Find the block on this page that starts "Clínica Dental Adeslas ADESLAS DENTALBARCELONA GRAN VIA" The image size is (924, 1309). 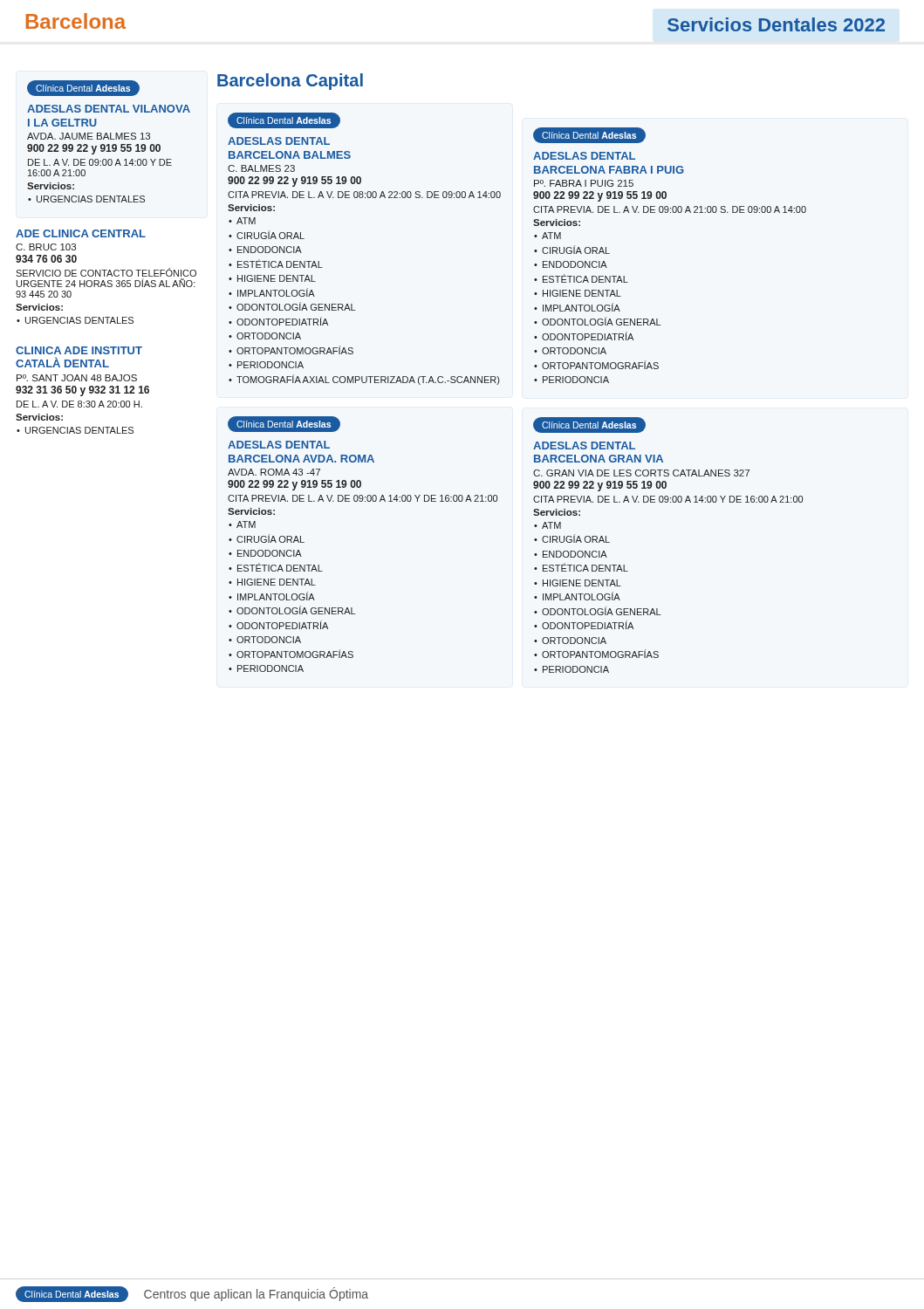[589, 425]
